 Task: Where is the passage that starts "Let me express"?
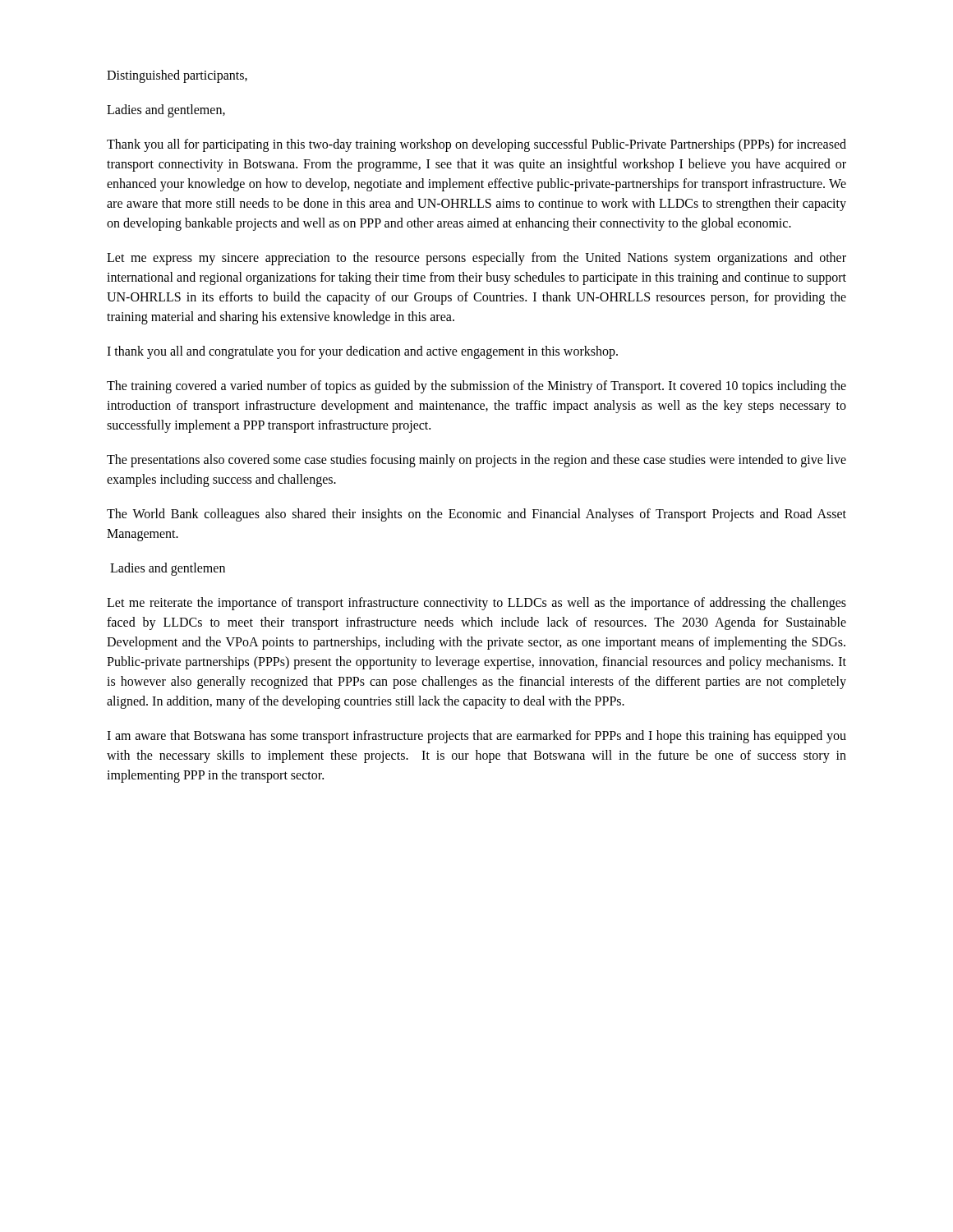476,287
